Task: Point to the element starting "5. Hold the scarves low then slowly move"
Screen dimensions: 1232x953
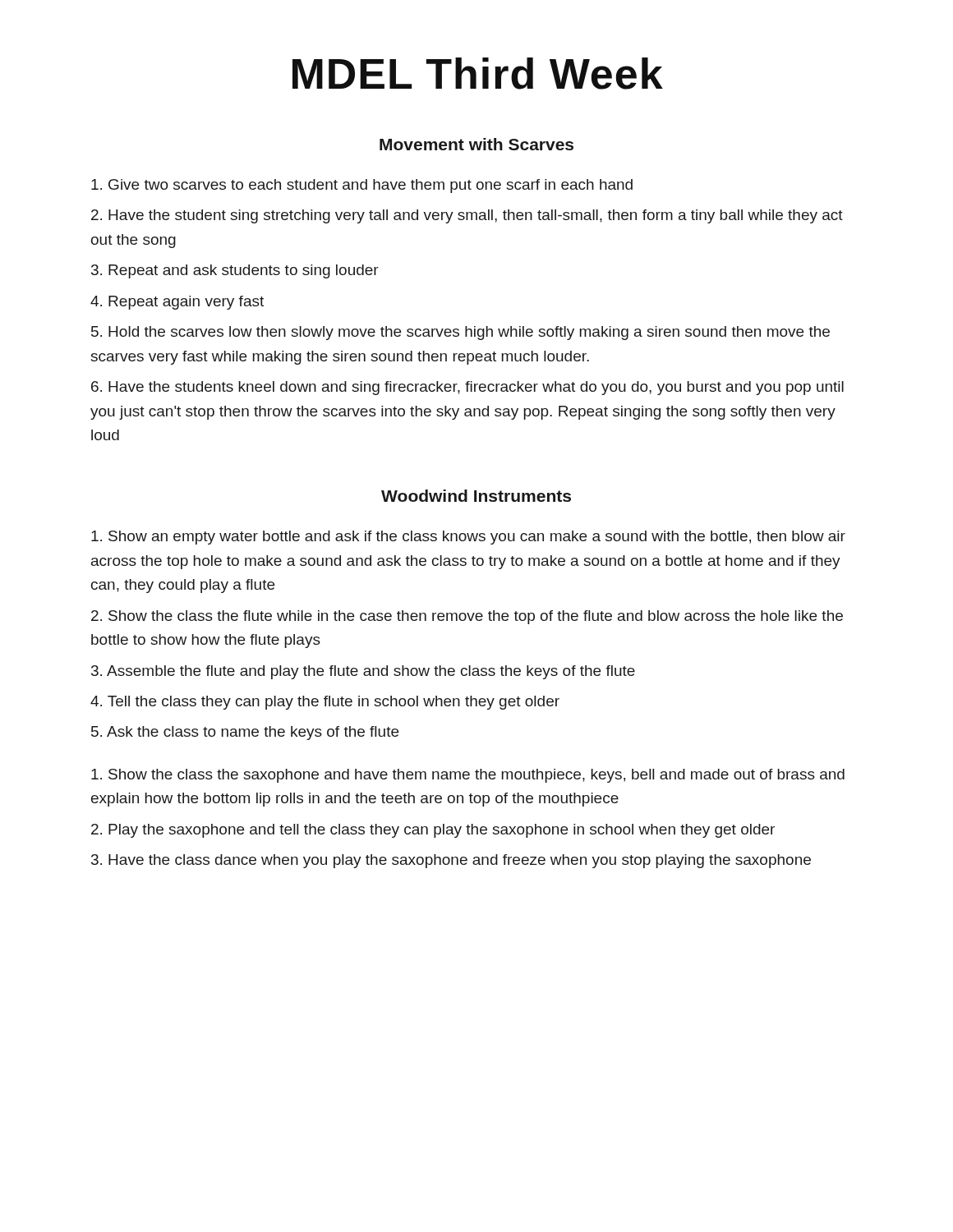Action: tap(460, 344)
